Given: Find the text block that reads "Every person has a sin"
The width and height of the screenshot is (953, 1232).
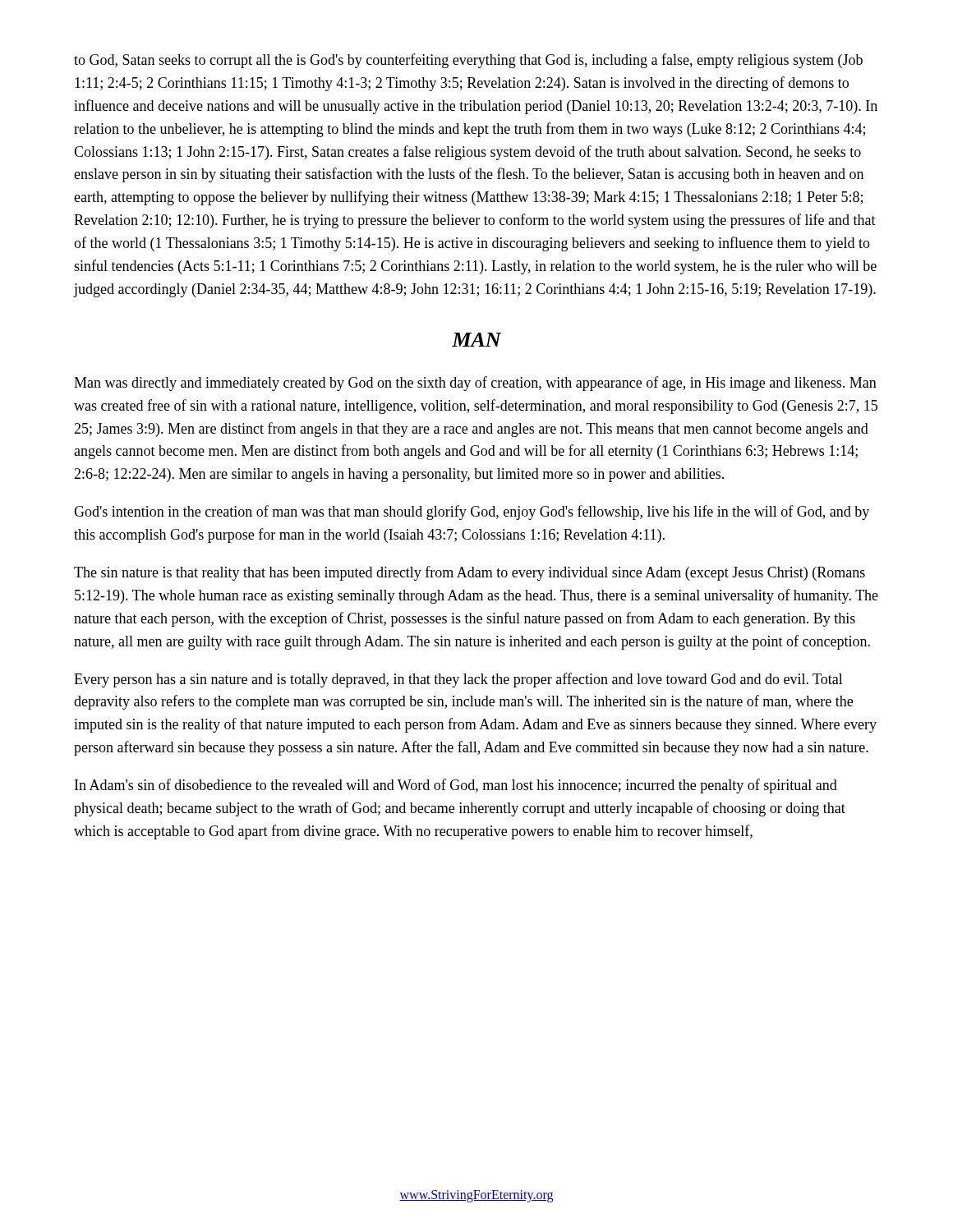Looking at the screenshot, I should click(x=475, y=713).
